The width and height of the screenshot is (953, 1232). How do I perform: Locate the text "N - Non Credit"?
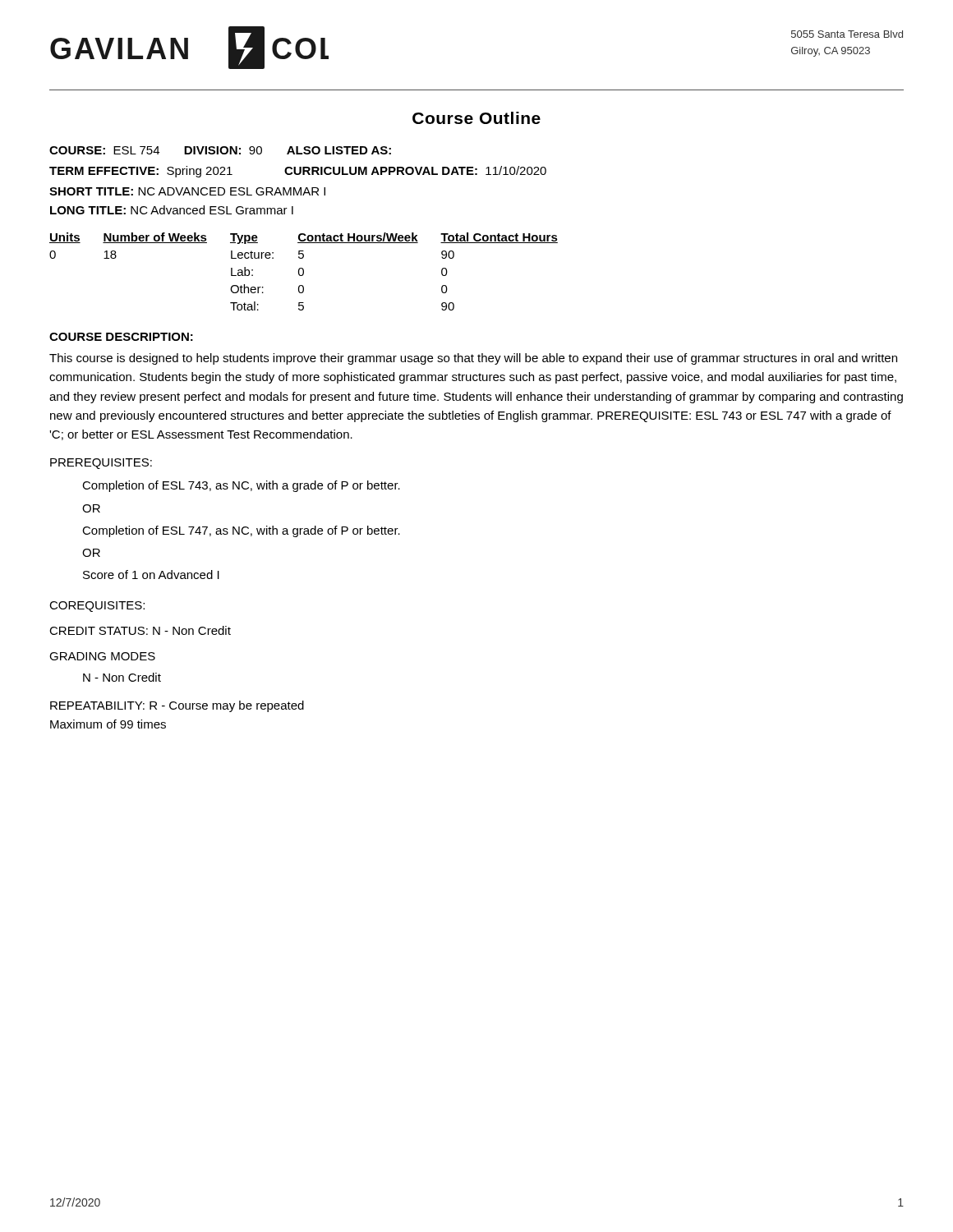pos(122,677)
